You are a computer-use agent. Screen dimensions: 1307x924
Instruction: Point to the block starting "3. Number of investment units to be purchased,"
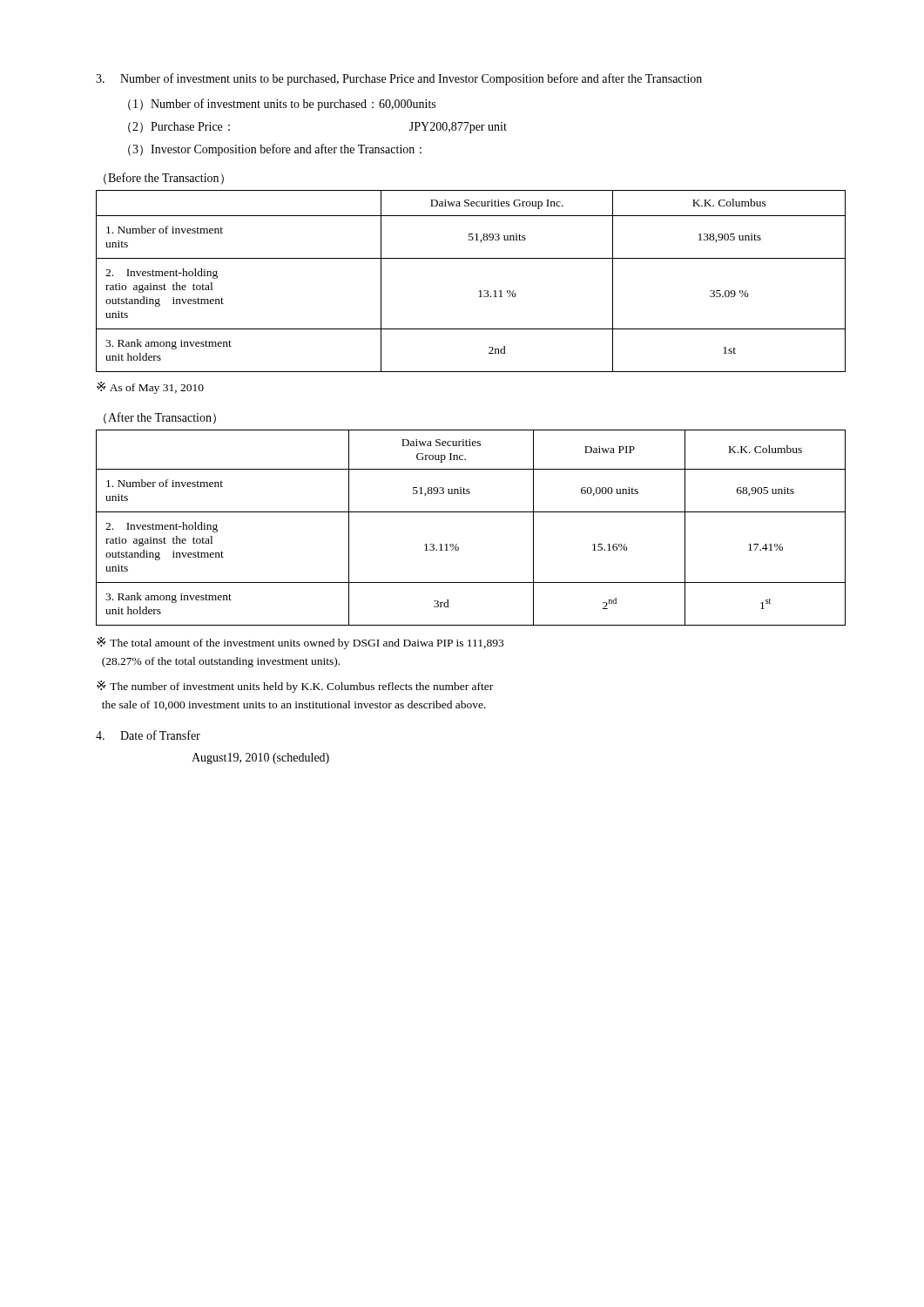(399, 79)
